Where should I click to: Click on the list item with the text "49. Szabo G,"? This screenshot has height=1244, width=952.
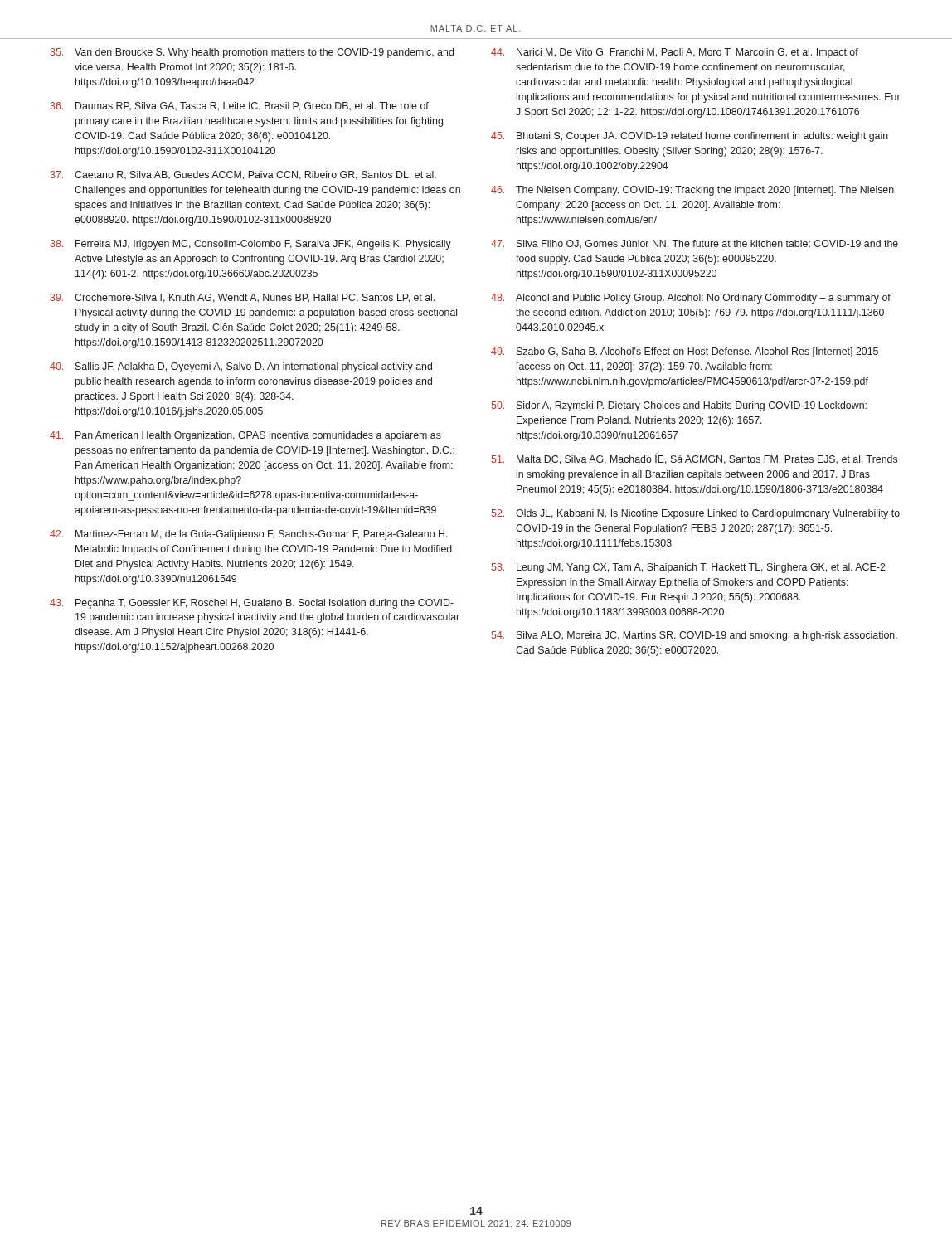[697, 367]
